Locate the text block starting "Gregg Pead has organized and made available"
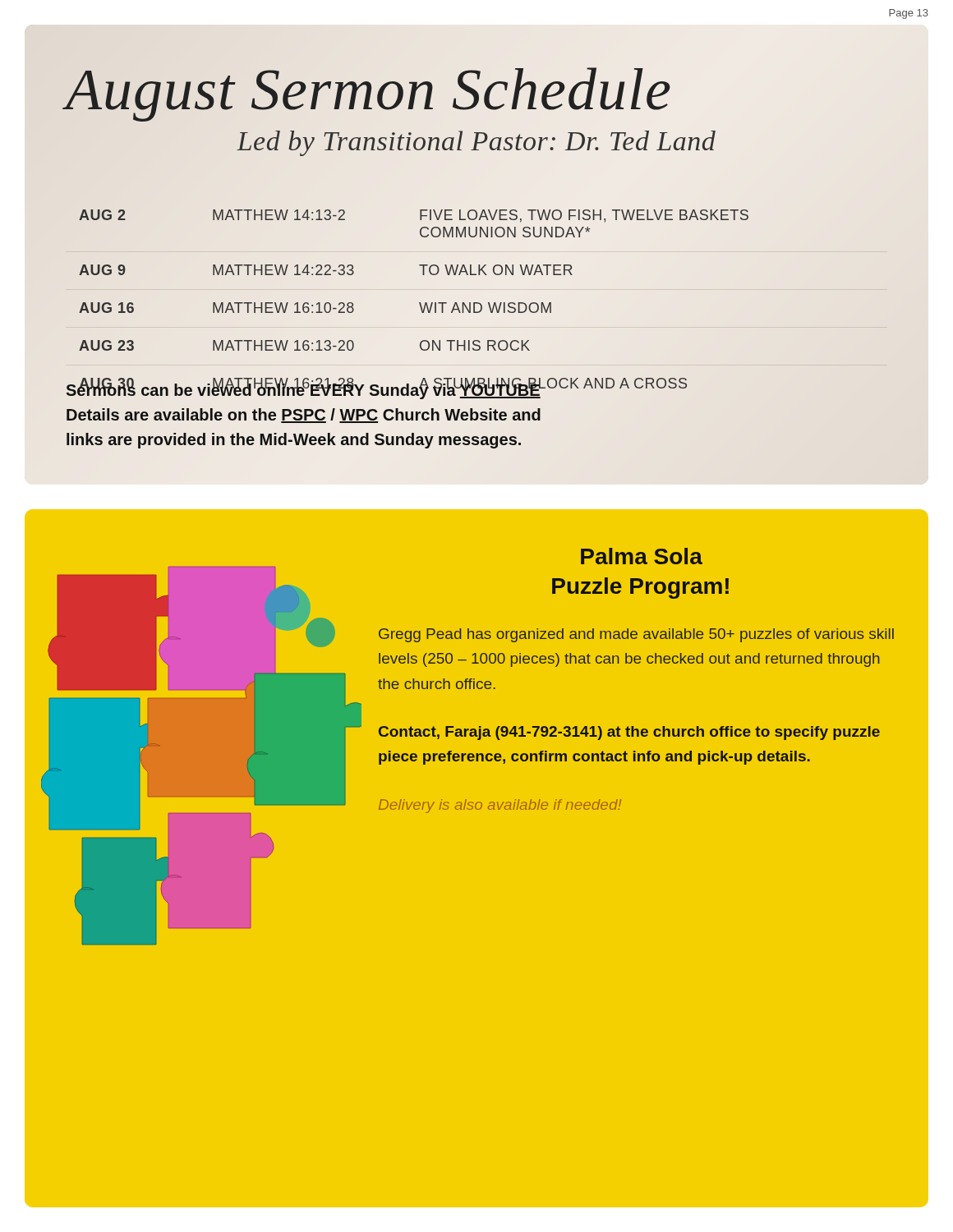 pyautogui.click(x=636, y=658)
